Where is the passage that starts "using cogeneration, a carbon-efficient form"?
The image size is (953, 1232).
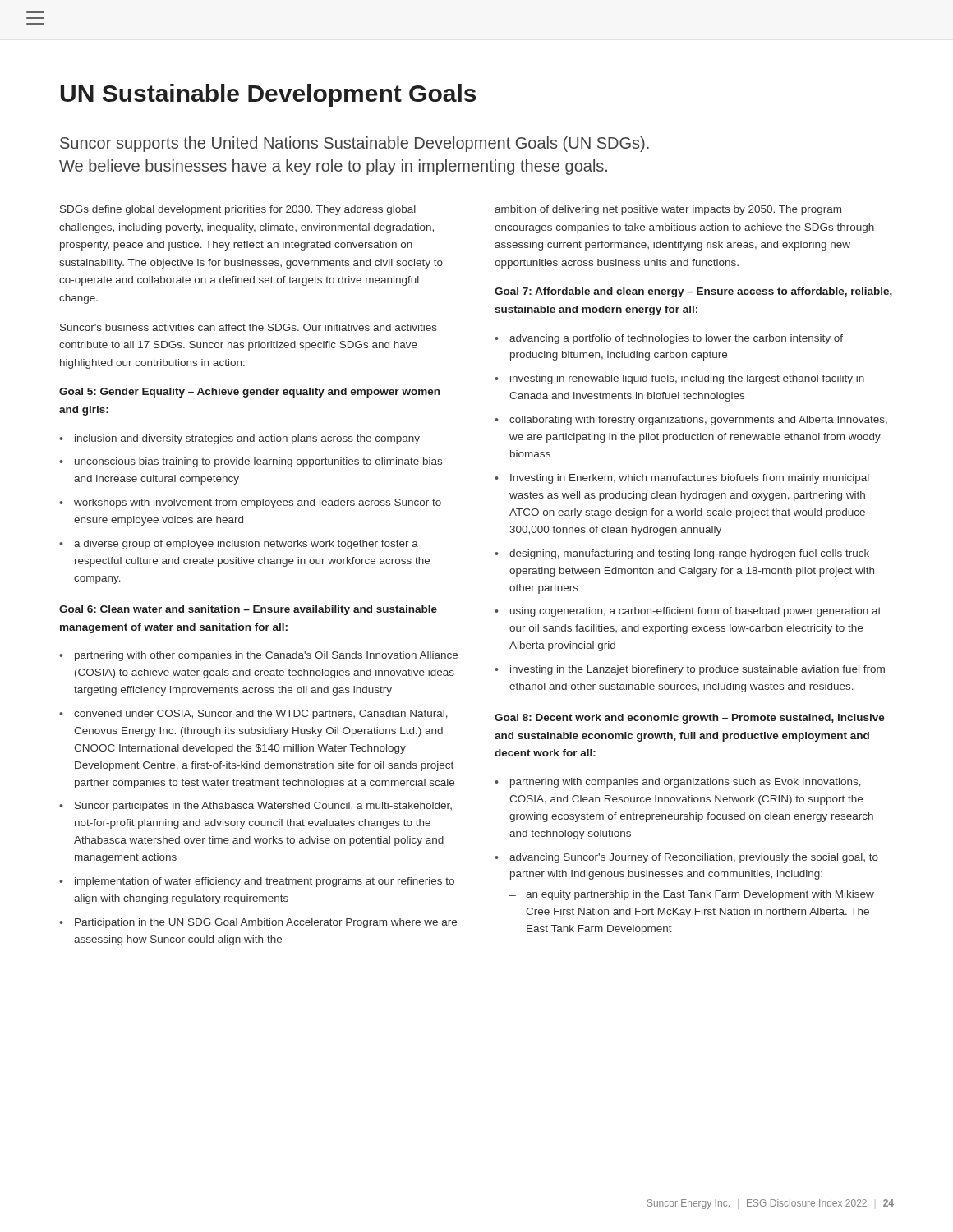click(x=695, y=628)
